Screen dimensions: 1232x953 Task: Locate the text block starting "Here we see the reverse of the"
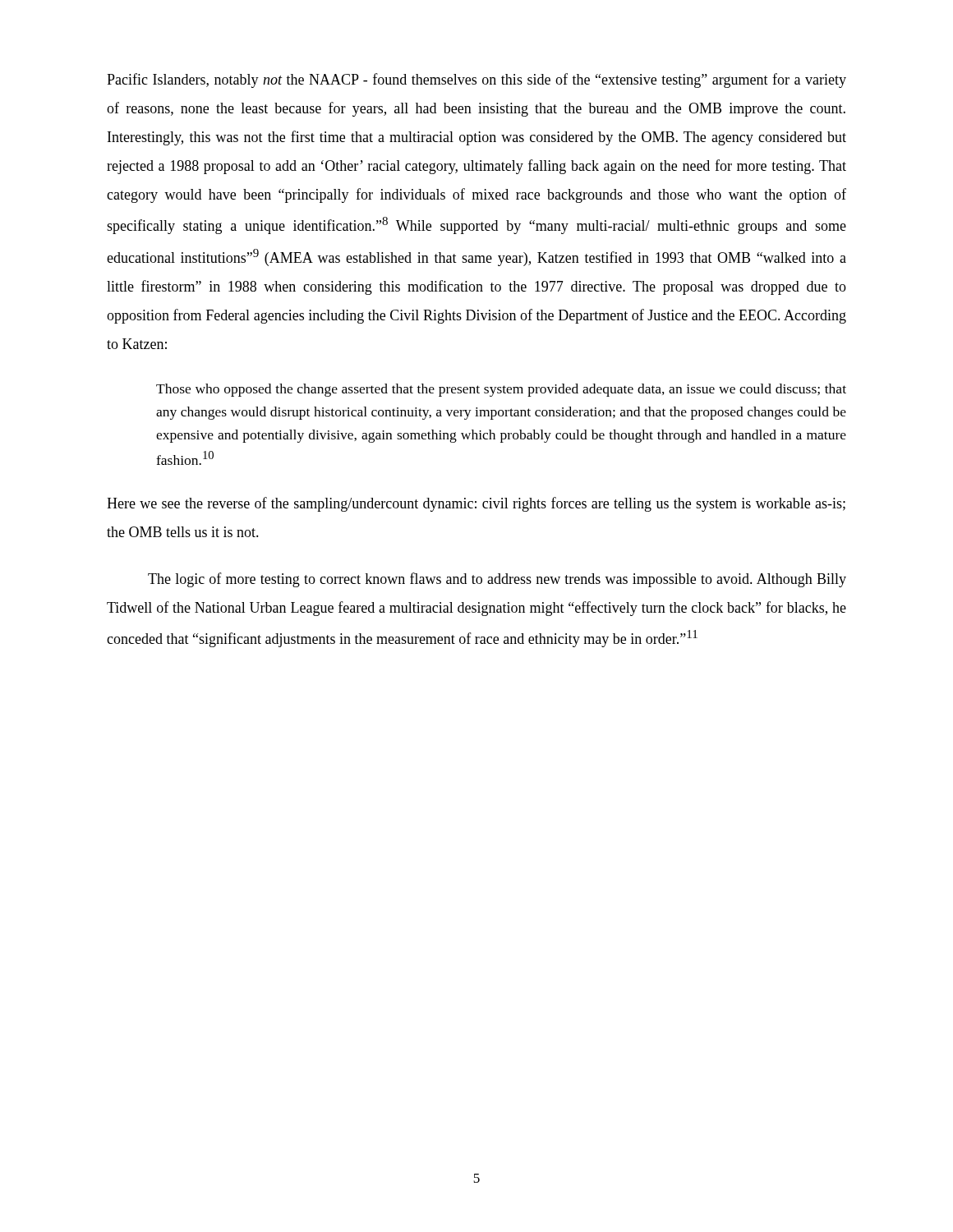[476, 518]
